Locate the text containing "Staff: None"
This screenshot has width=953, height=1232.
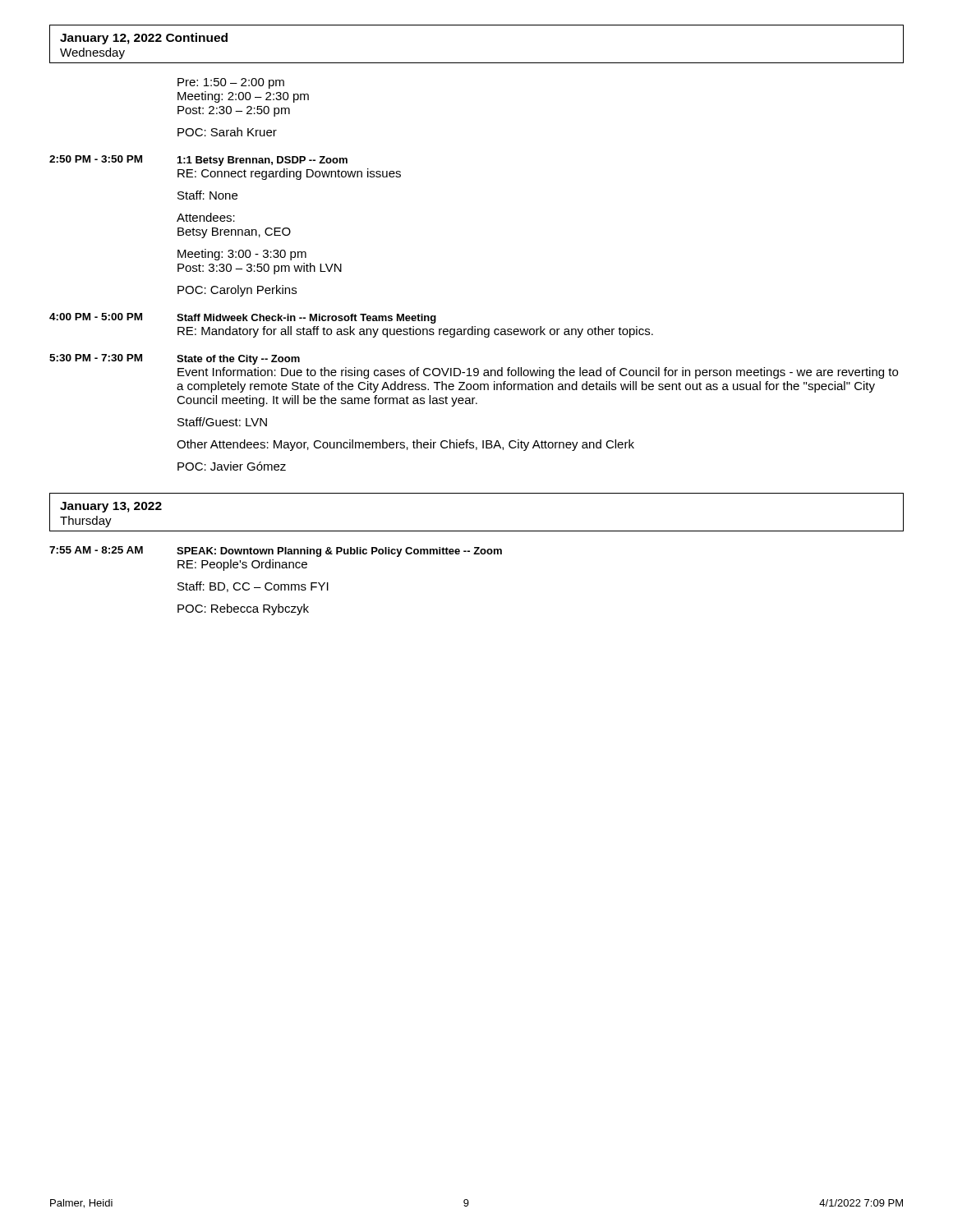tap(207, 195)
